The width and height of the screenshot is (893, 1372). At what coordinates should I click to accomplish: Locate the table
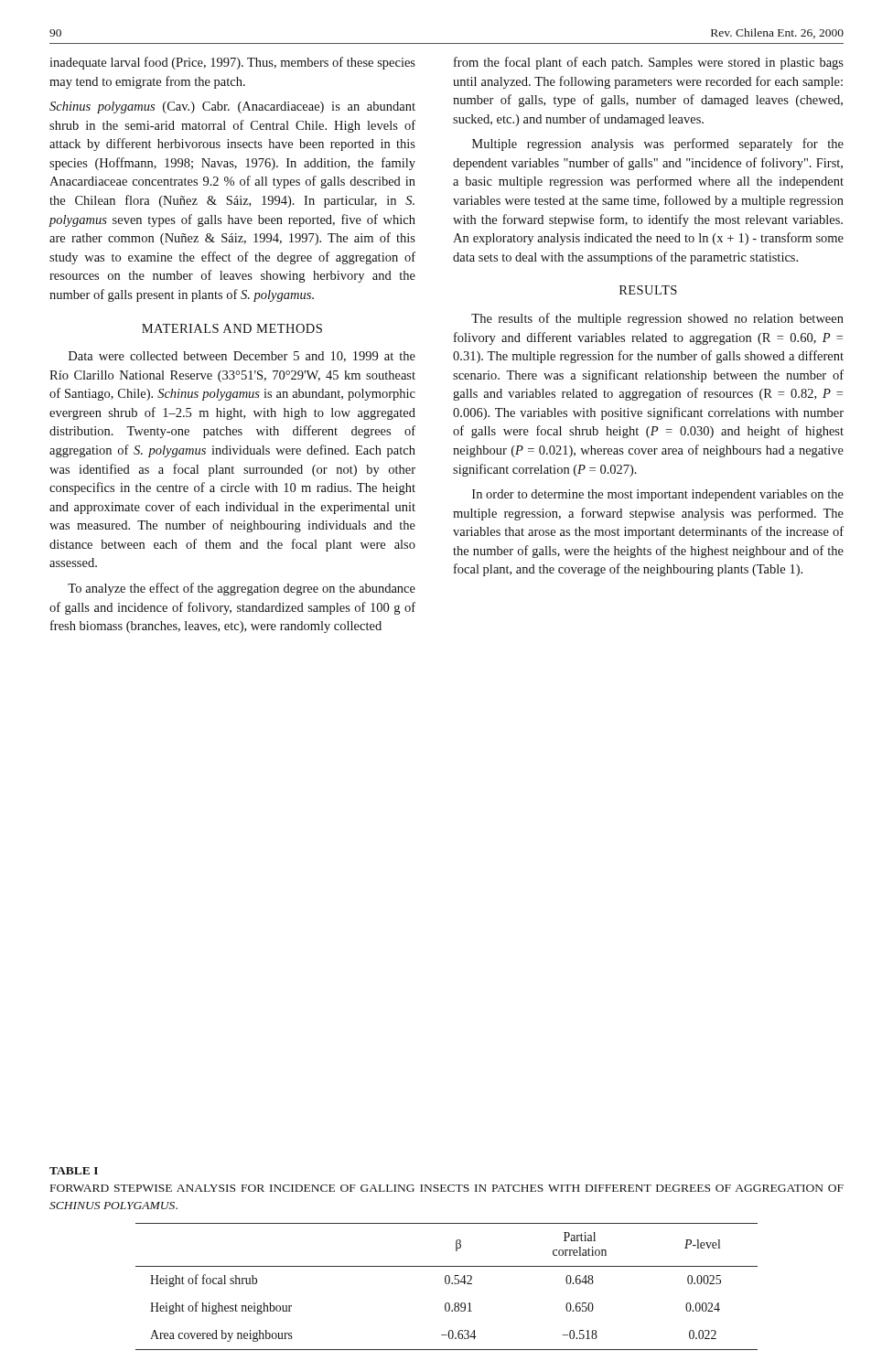(x=446, y=1287)
